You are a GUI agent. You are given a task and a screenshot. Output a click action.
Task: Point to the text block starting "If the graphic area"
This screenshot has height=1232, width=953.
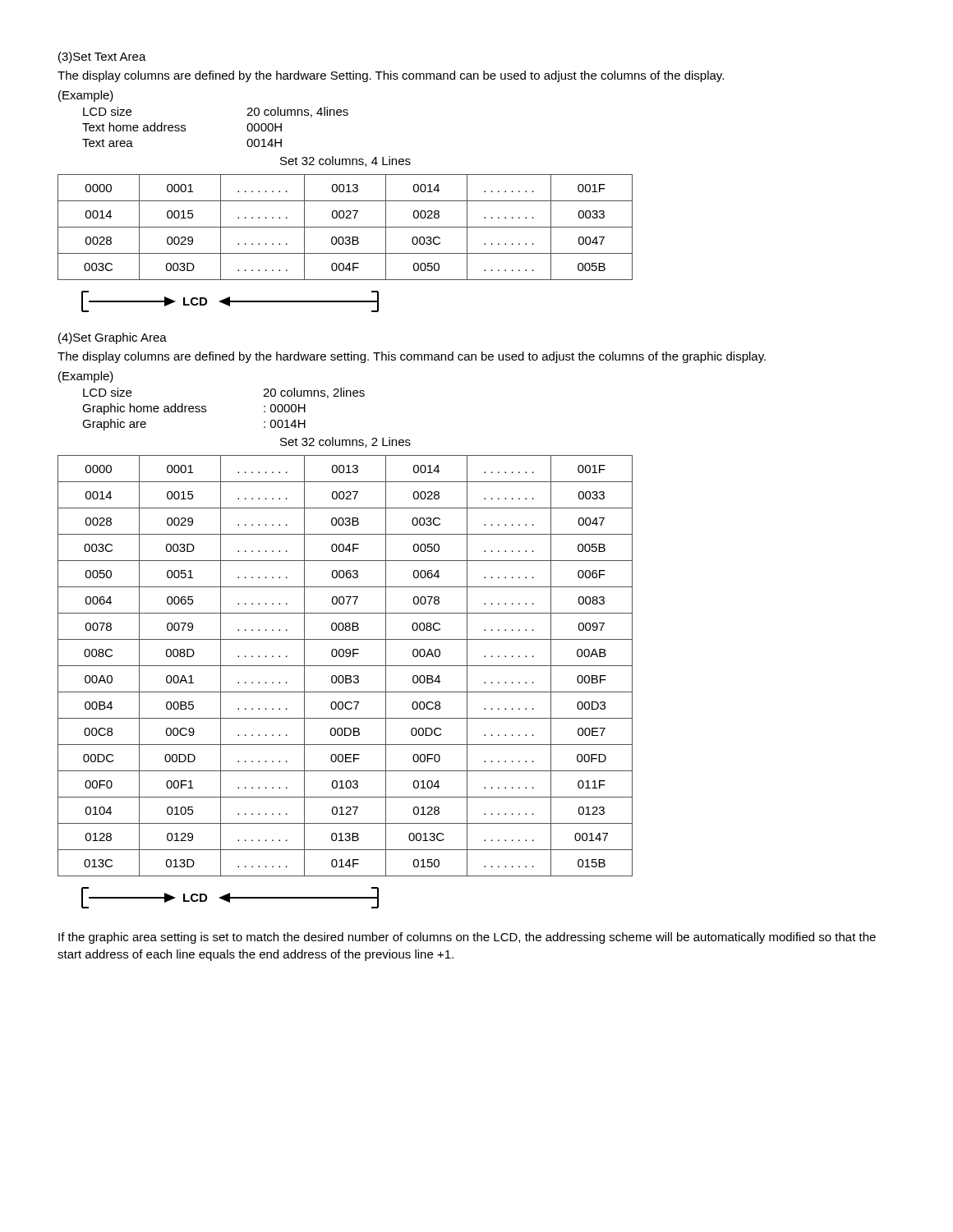tap(467, 945)
